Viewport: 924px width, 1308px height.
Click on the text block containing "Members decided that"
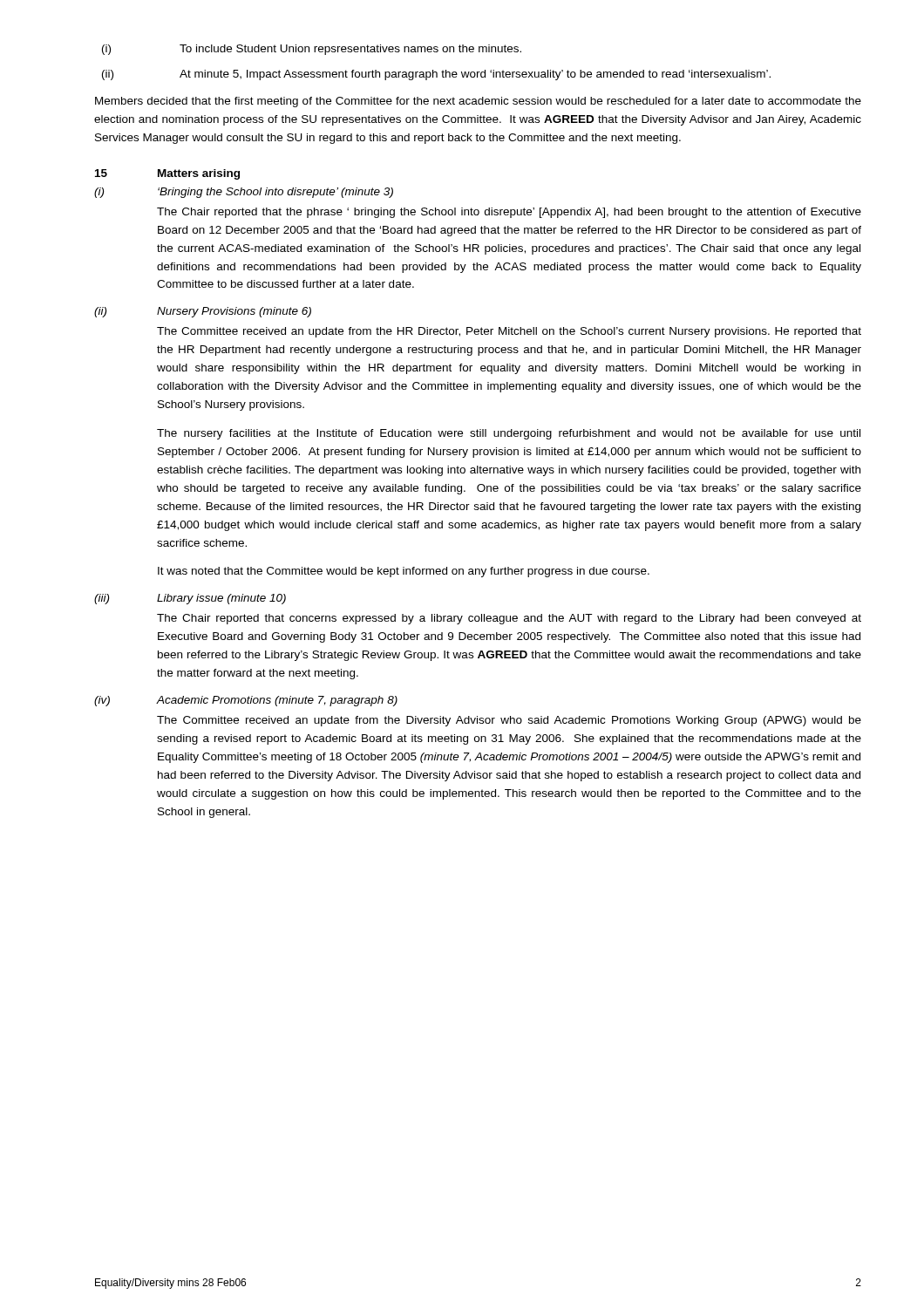tap(478, 119)
